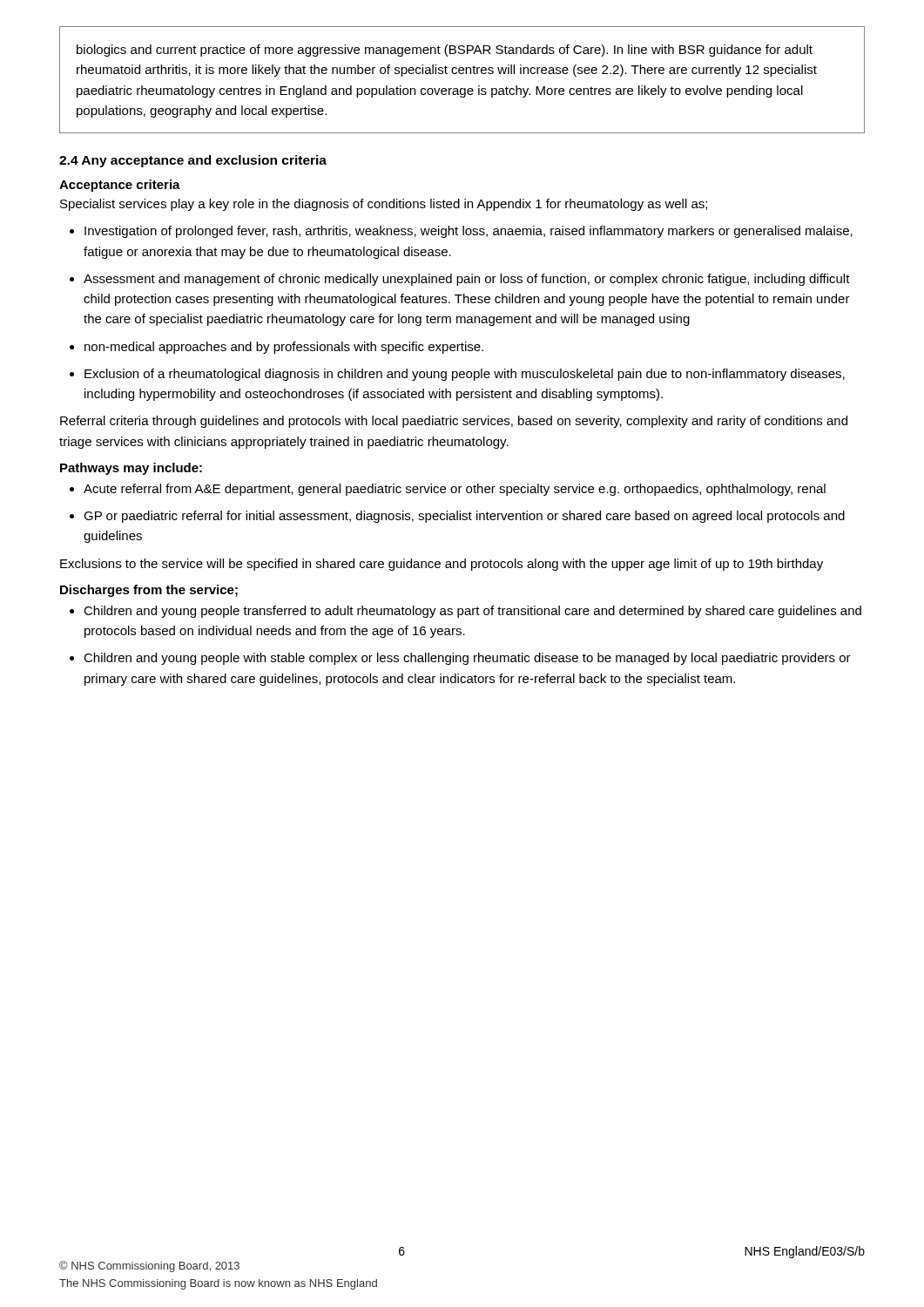
Task: Find the text block starting "2.4 Any acceptance and exclusion"
Action: click(193, 160)
